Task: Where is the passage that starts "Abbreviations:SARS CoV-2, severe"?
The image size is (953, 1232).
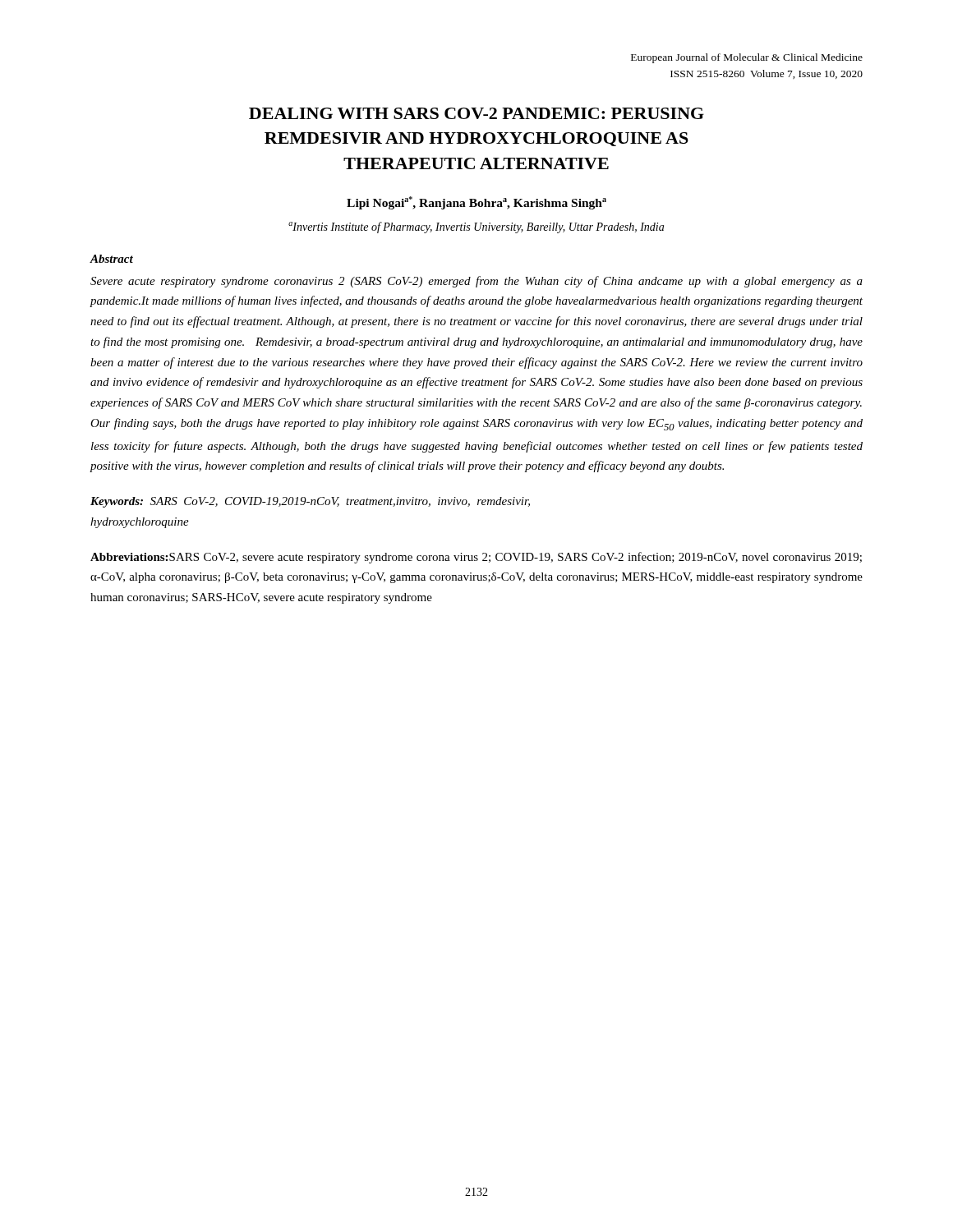Action: 476,577
